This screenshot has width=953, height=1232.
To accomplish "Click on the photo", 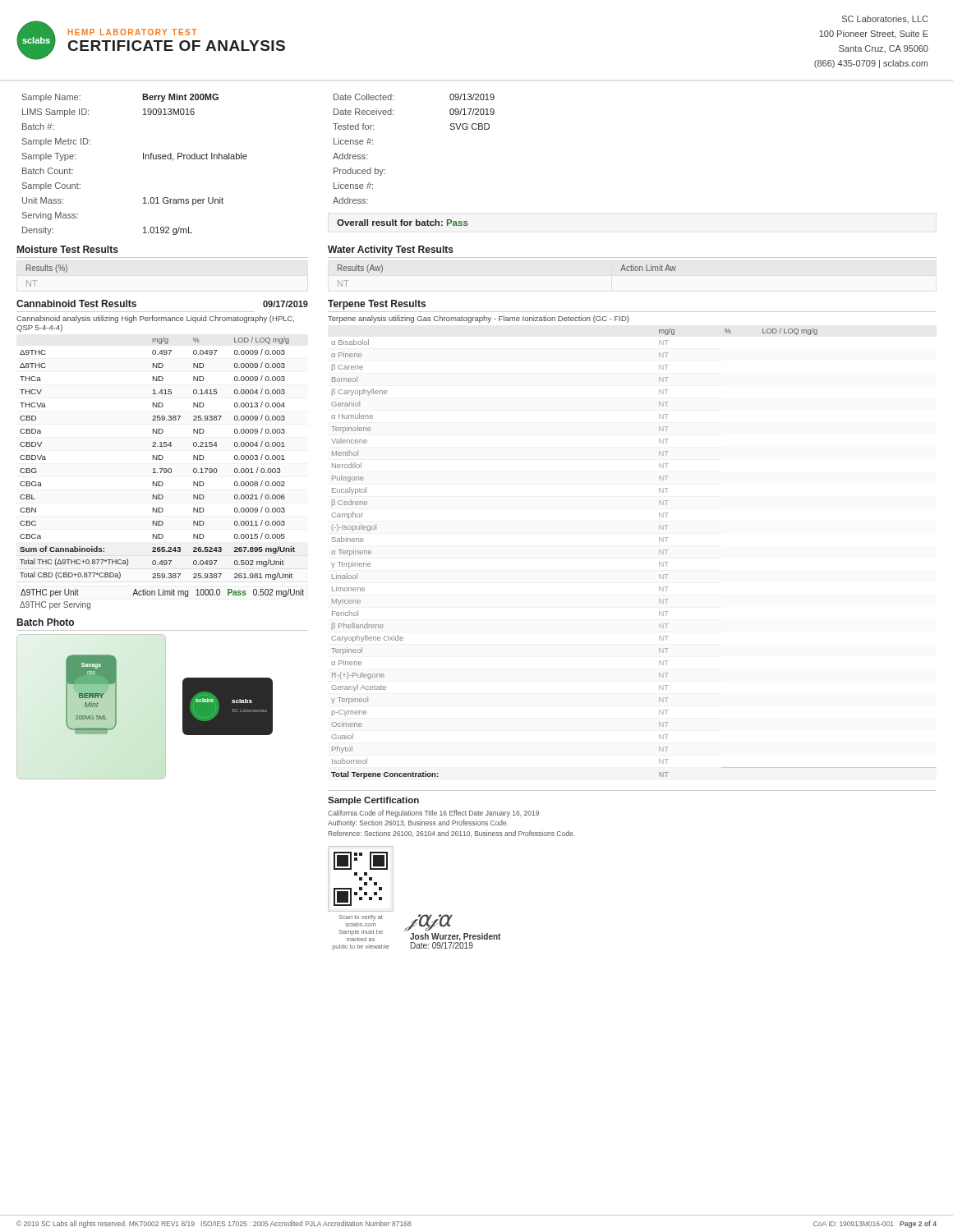I will click(91, 706).
